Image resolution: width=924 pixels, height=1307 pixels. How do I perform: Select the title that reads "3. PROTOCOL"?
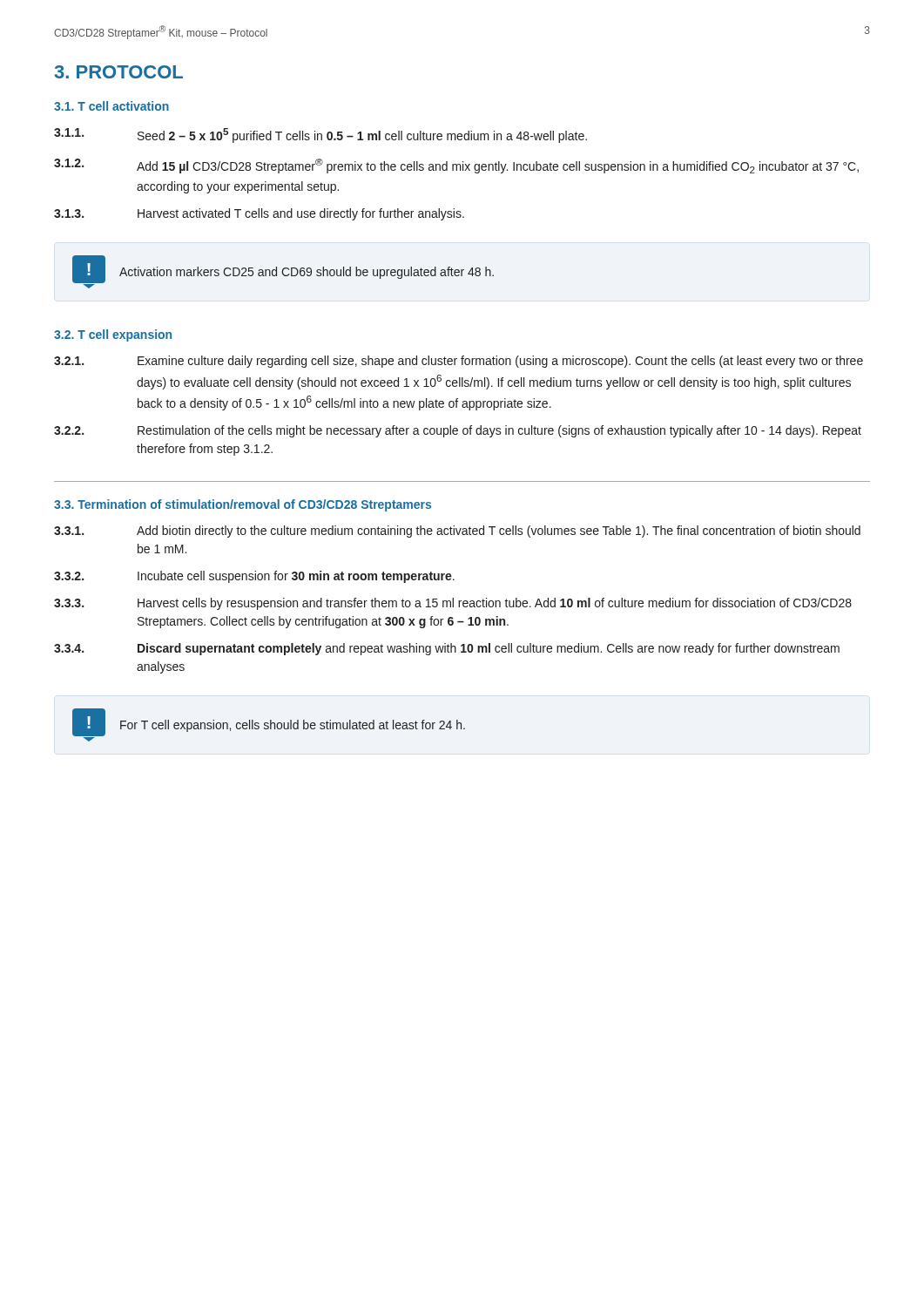(x=119, y=72)
